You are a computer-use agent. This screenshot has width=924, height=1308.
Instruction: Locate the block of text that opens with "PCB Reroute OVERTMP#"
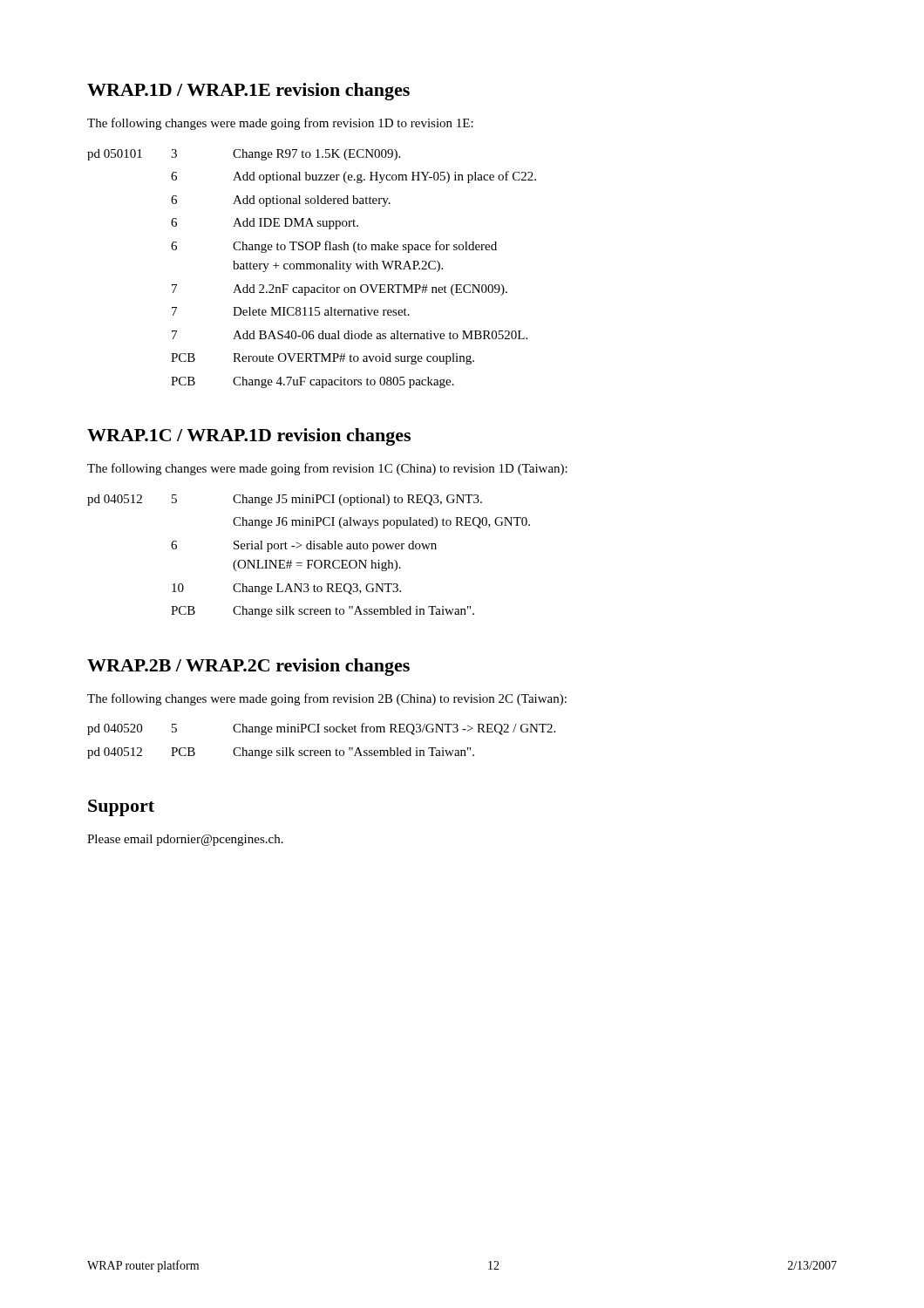[462, 358]
